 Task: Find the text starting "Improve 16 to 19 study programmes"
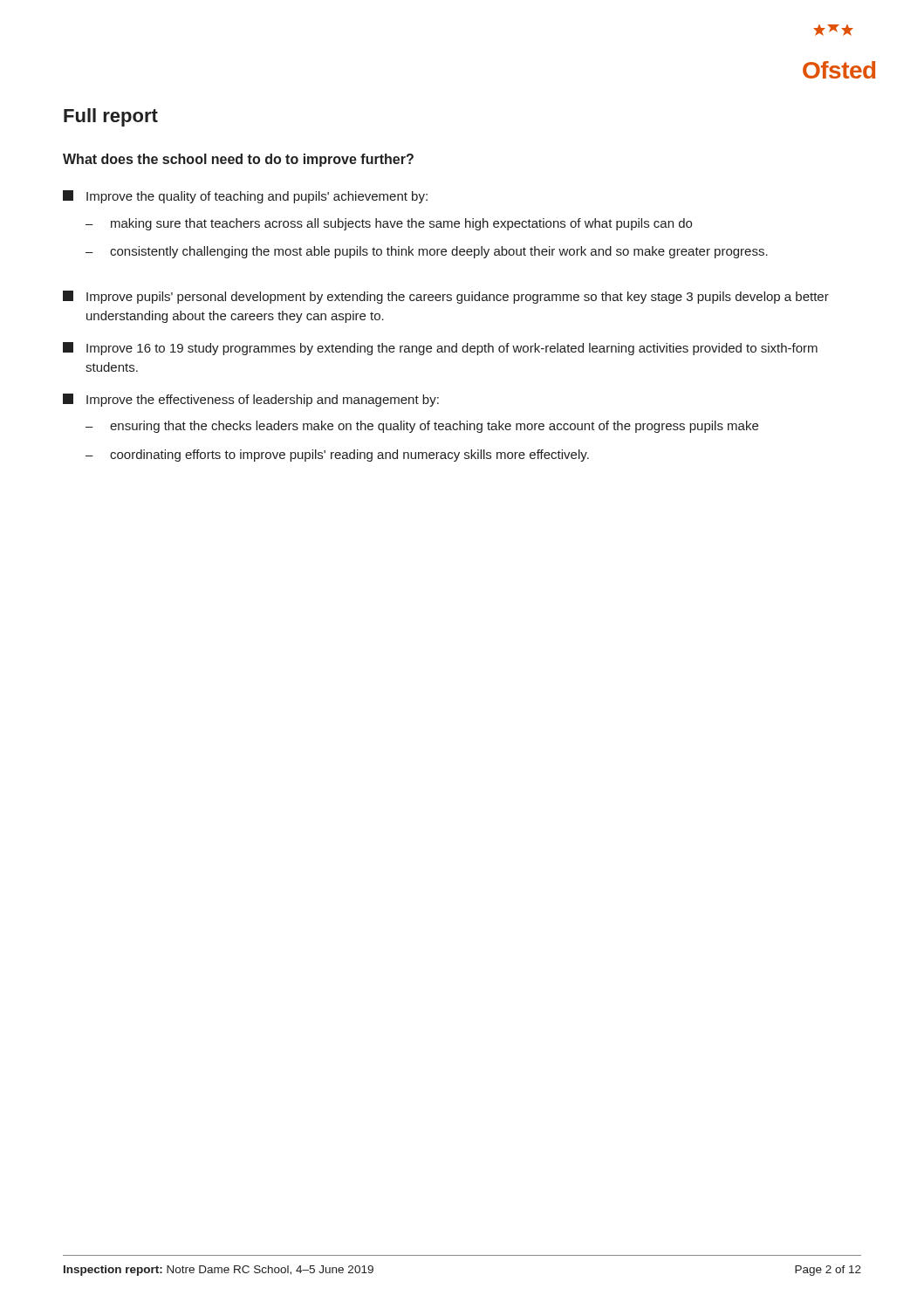coord(462,358)
